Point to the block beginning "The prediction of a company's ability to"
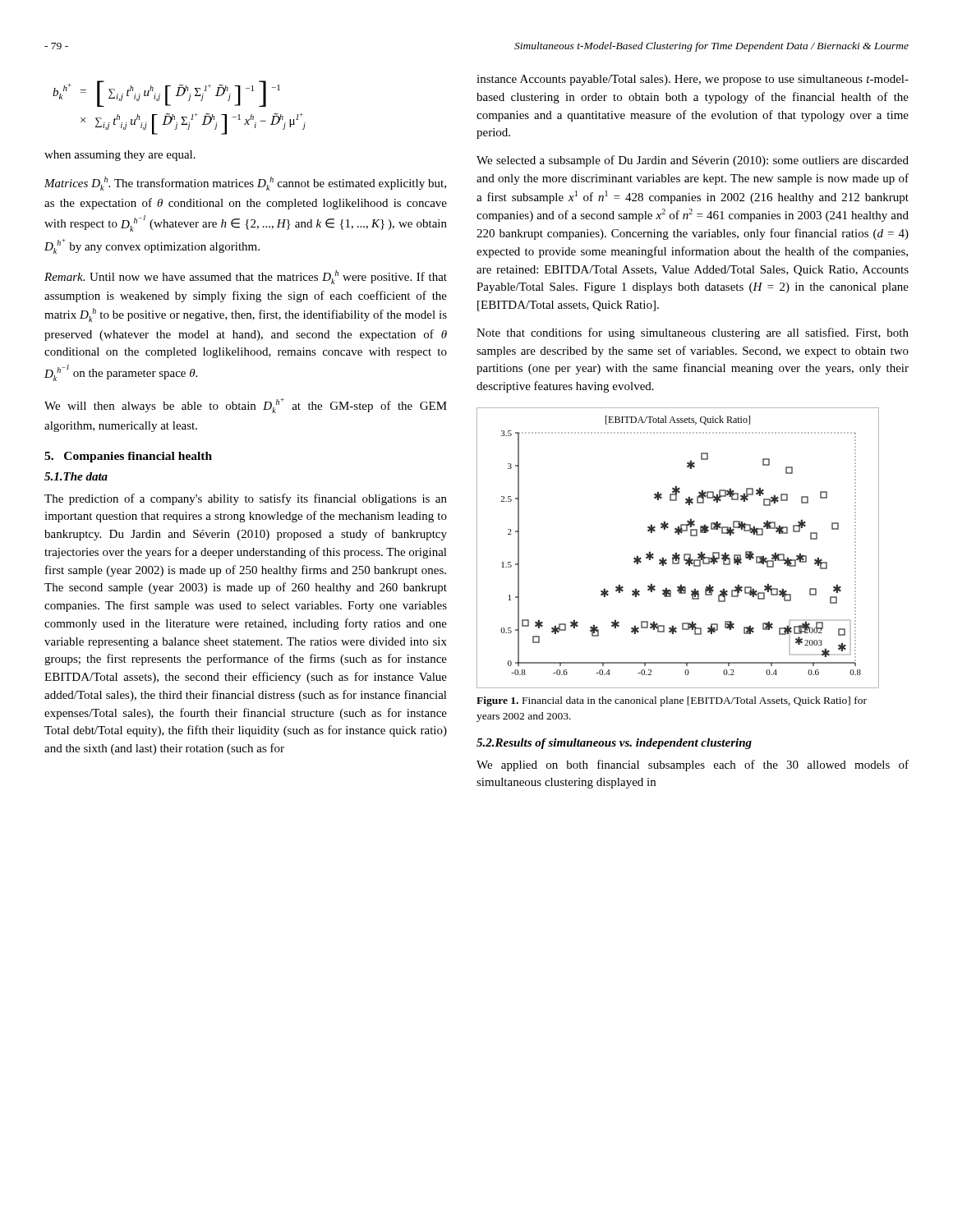The width and height of the screenshot is (953, 1232). (x=246, y=624)
